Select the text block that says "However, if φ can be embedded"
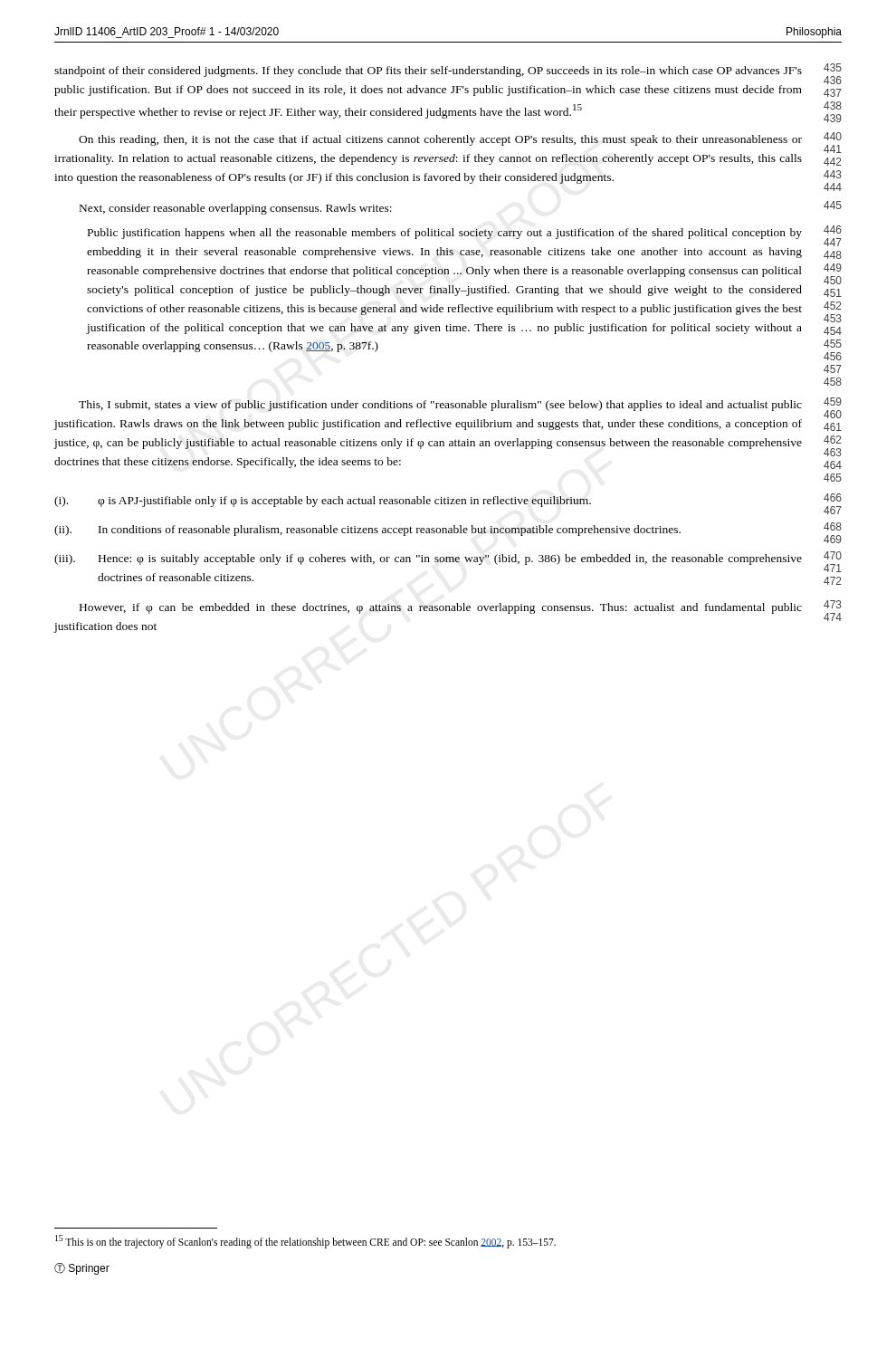Image resolution: width=896 pixels, height=1358 pixels. [x=448, y=617]
